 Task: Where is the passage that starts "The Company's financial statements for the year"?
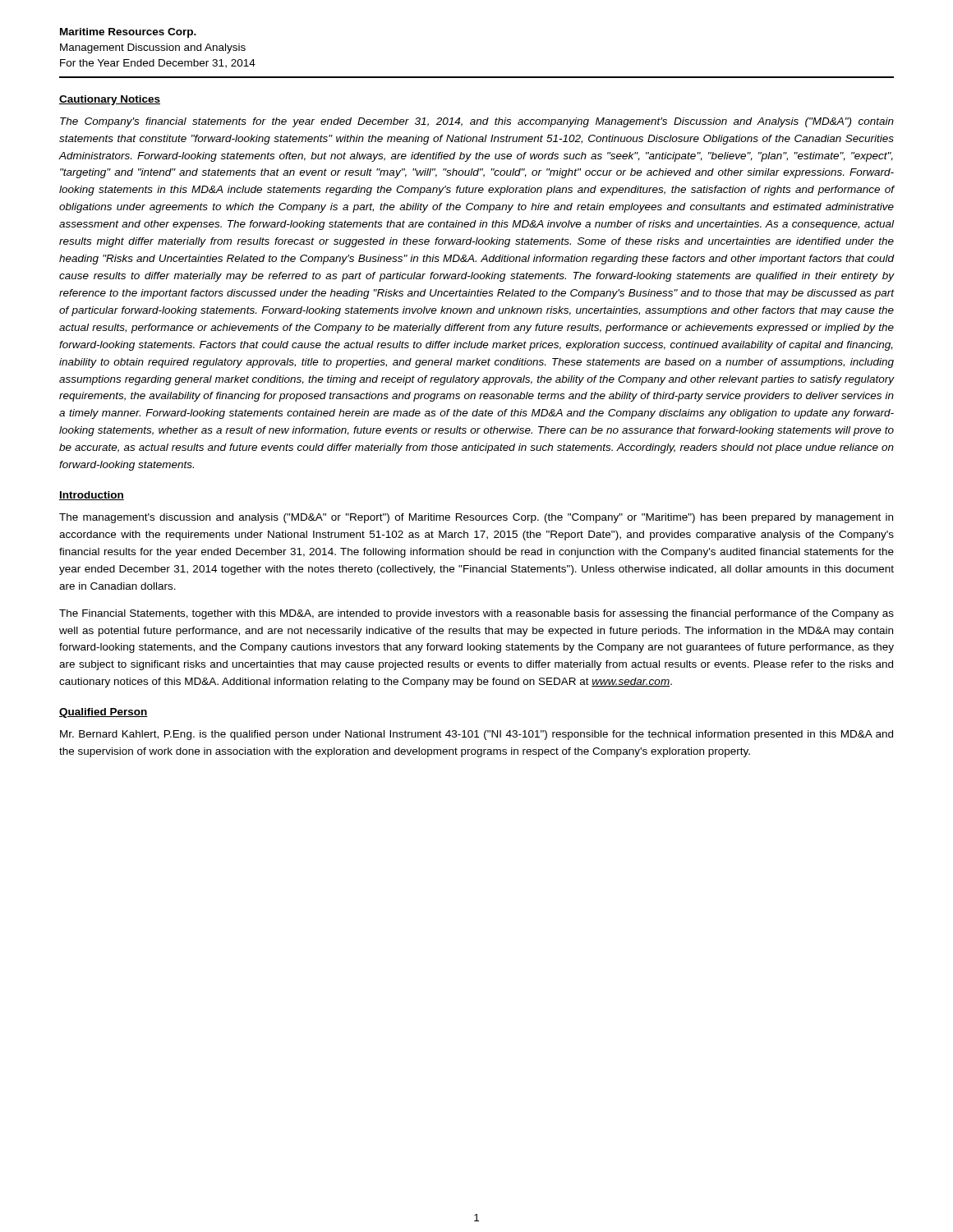pos(476,293)
